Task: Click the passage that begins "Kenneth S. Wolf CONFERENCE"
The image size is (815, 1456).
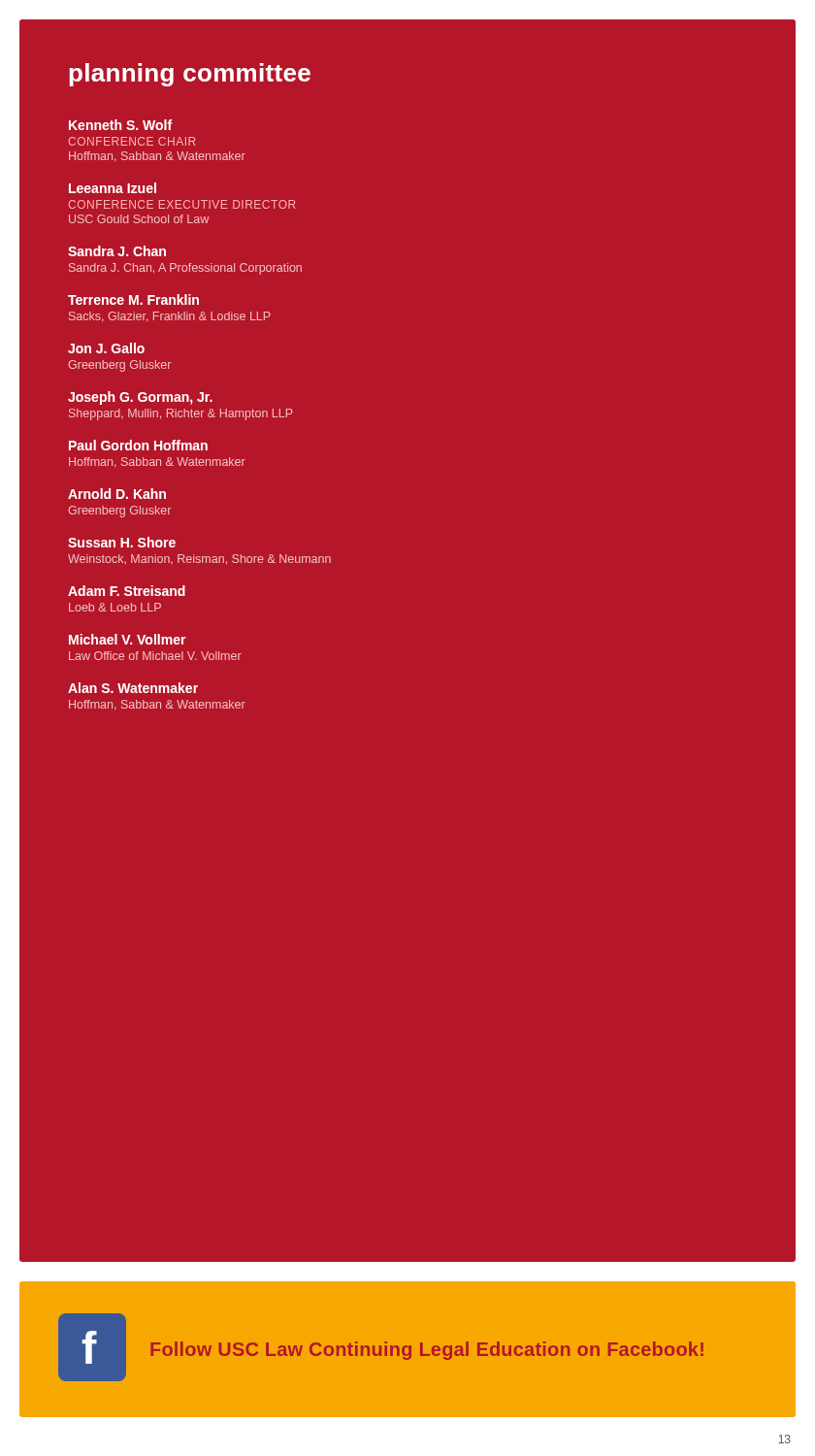Action: click(120, 125)
